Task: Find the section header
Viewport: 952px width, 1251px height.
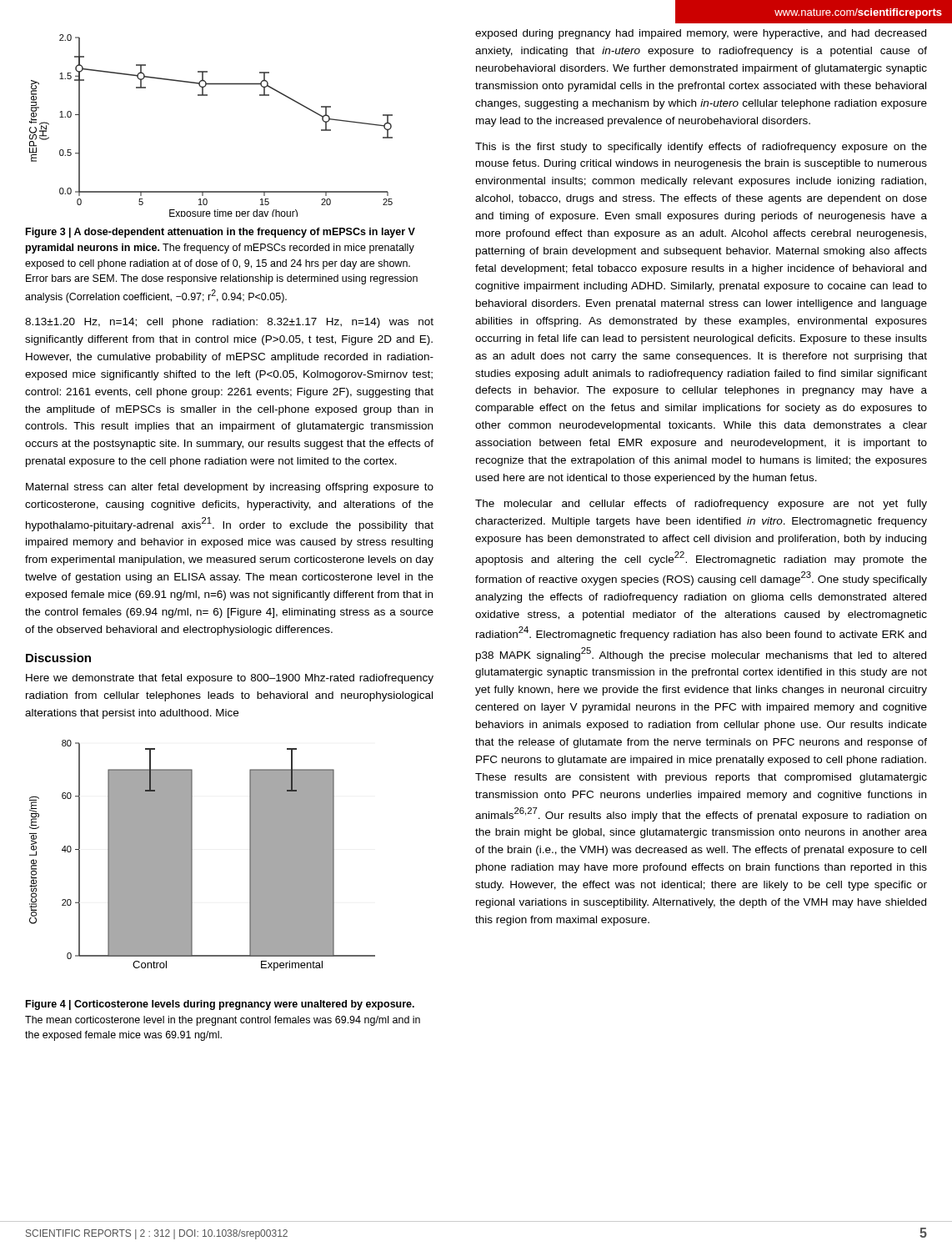Action: click(x=58, y=658)
